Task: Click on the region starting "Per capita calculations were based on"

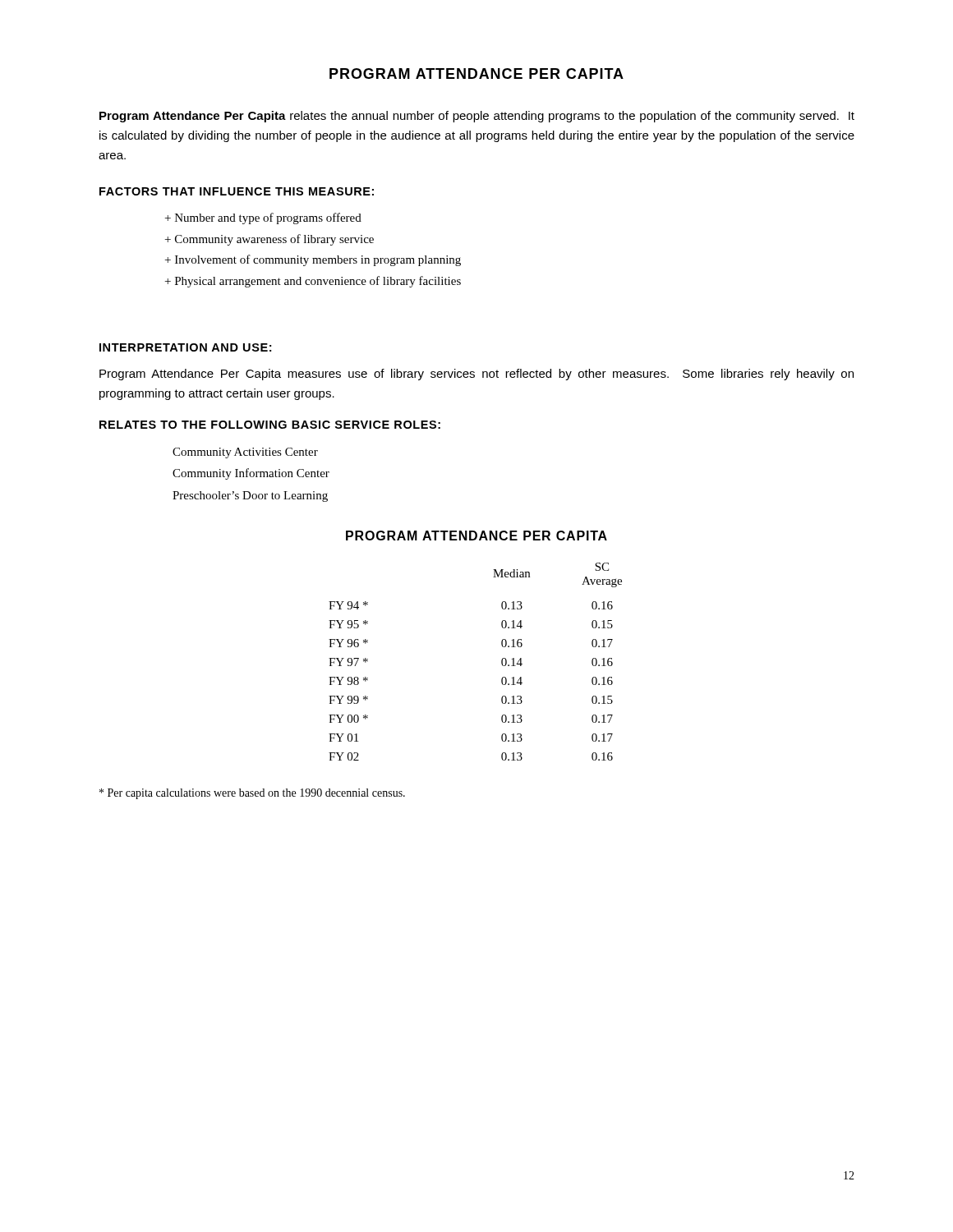Action: 252,793
